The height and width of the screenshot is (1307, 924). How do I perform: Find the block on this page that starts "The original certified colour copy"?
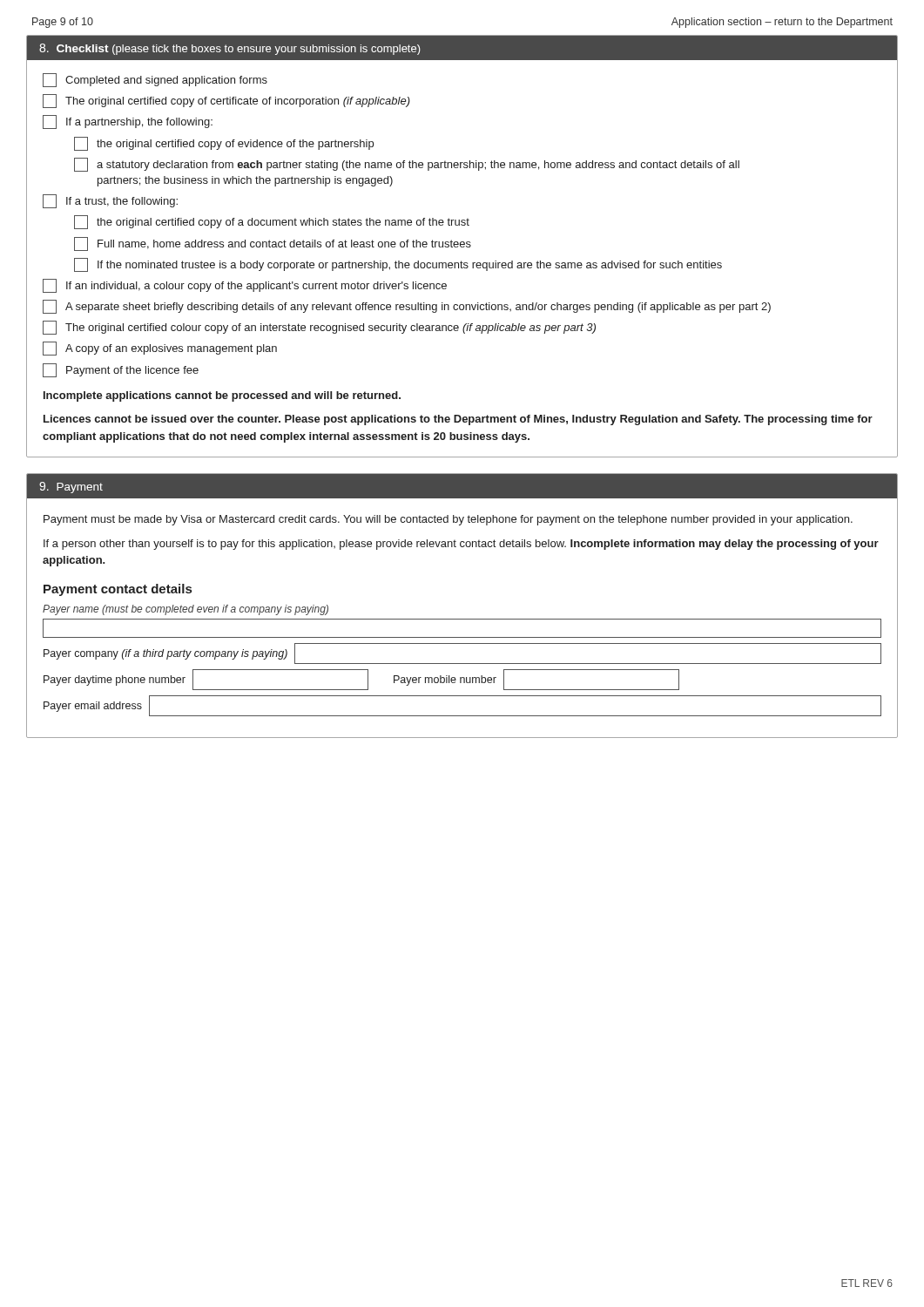[x=462, y=328]
